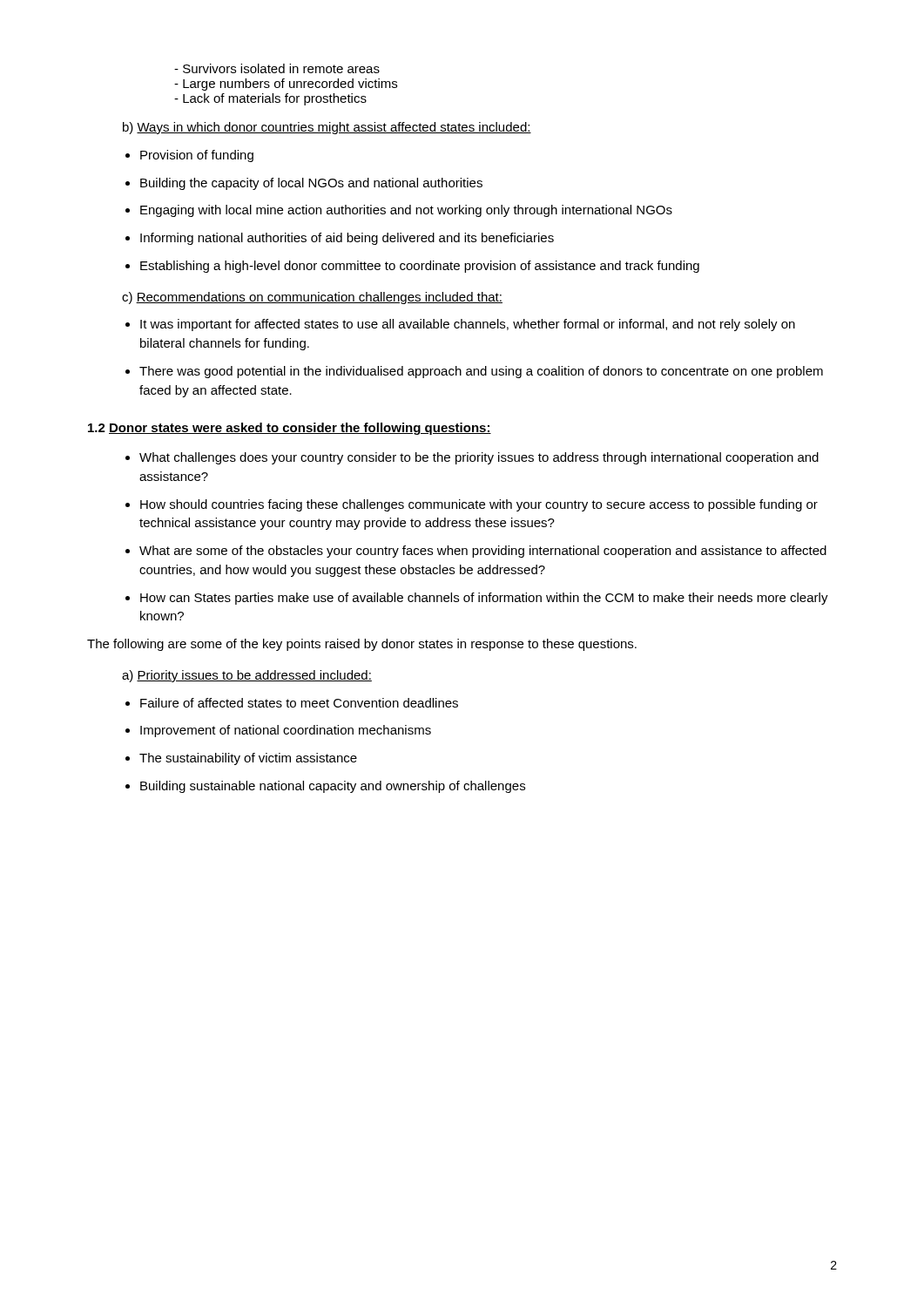This screenshot has height=1307, width=924.
Task: Locate the list item that reads "There was good potential in"
Action: pos(488,380)
